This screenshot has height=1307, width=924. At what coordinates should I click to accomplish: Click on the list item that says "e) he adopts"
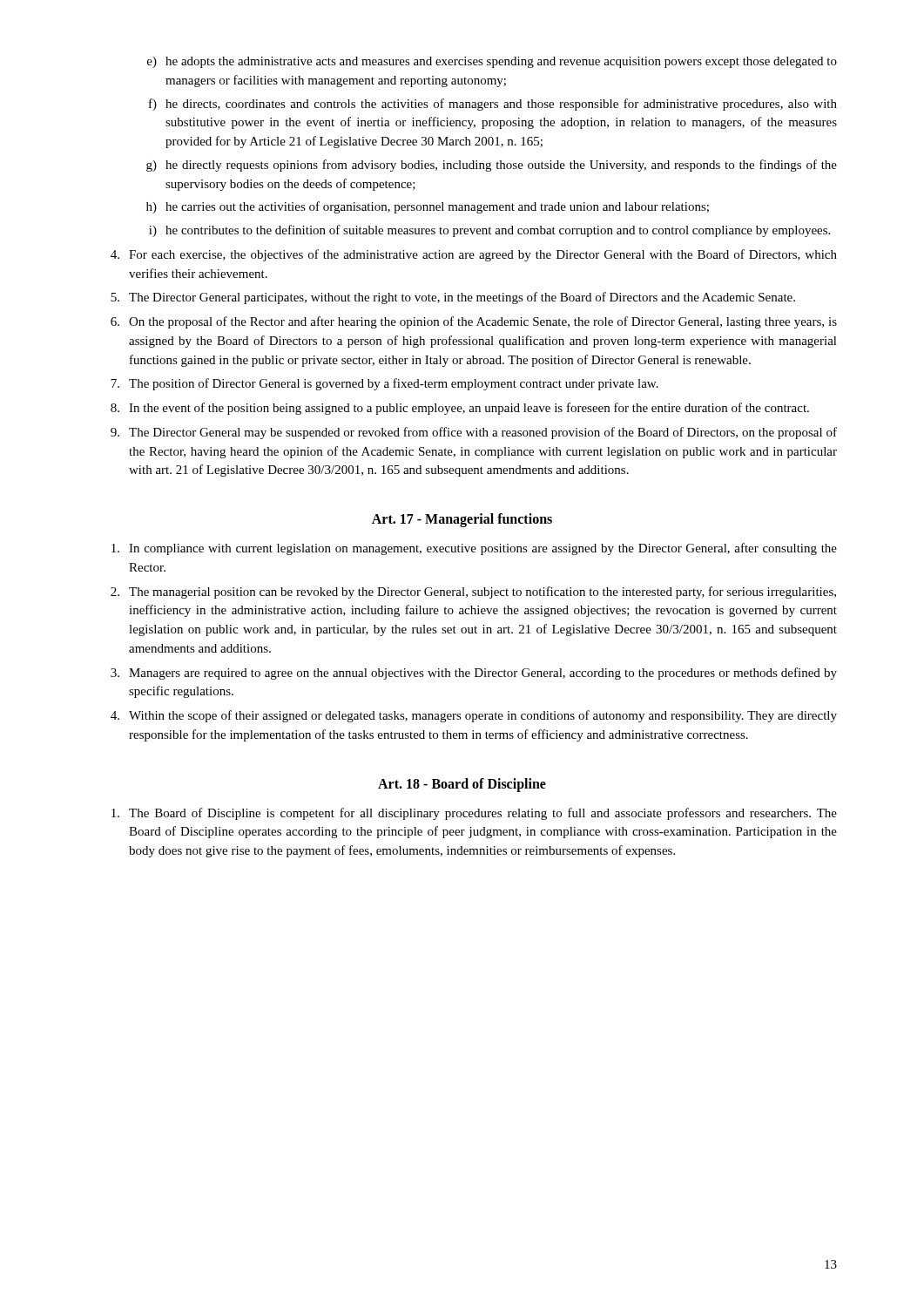[484, 71]
